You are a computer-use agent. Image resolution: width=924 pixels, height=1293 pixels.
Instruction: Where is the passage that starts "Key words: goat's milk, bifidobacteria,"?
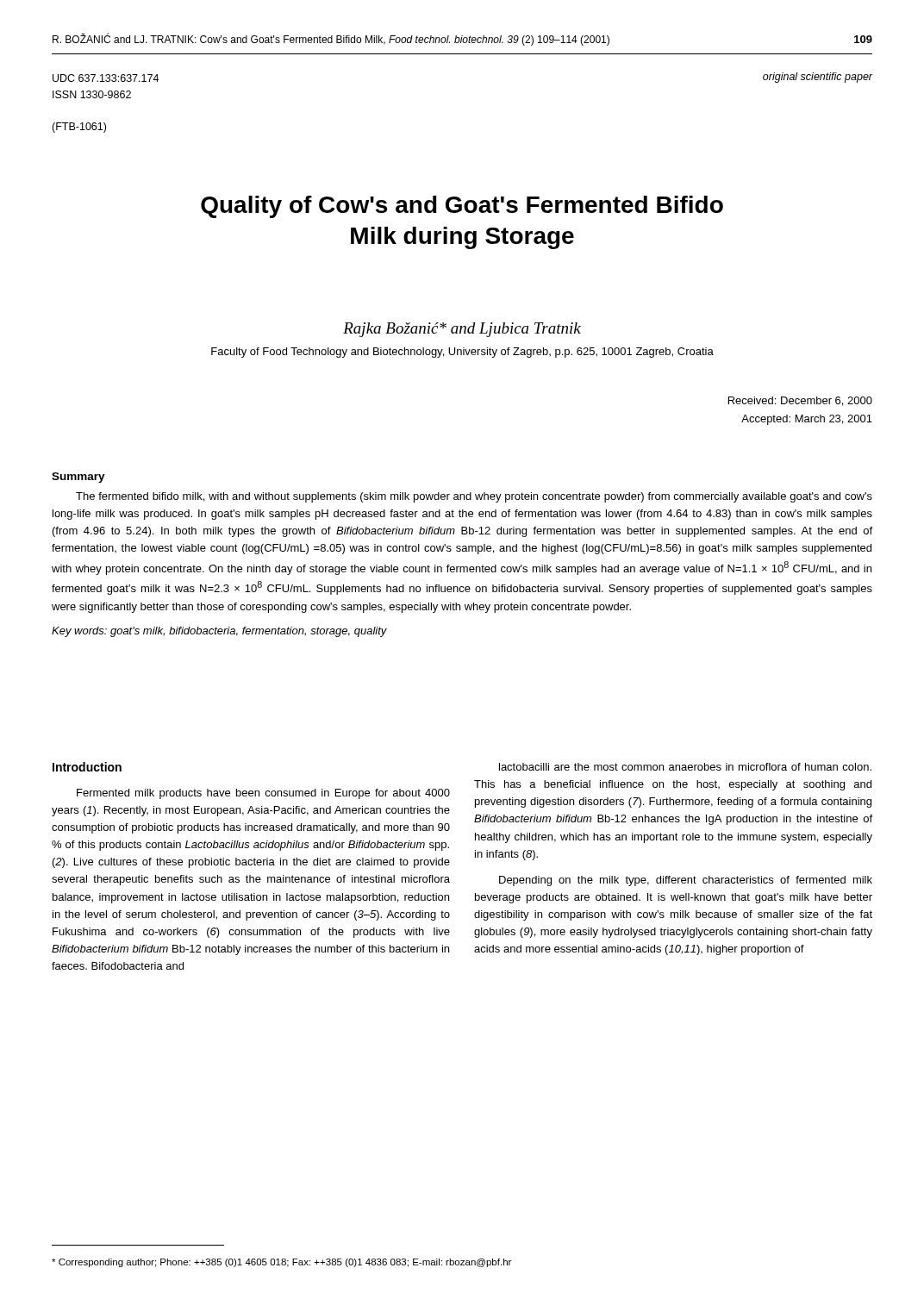(219, 630)
